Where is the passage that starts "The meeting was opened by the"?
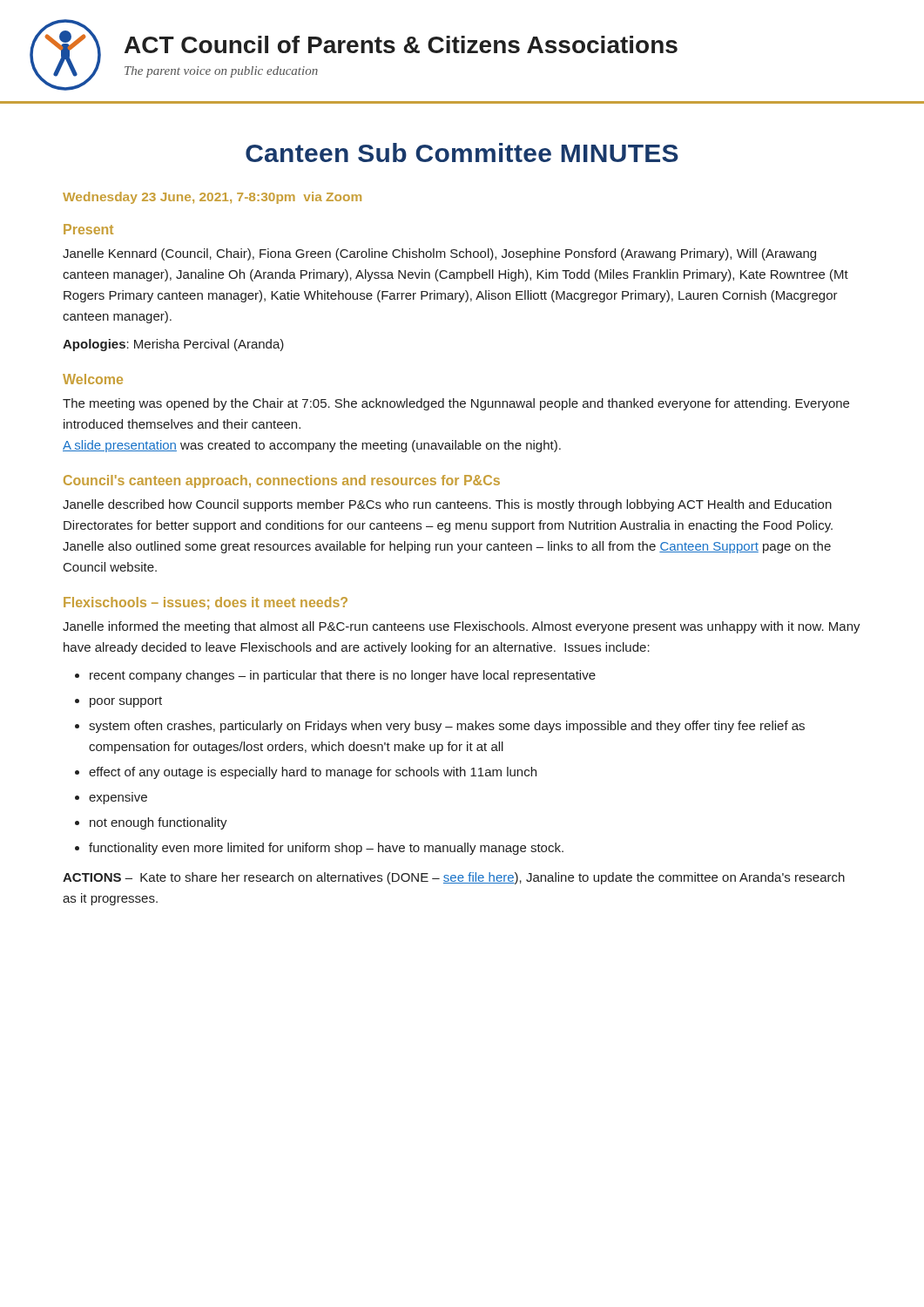The width and height of the screenshot is (924, 1307). [x=456, y=404]
